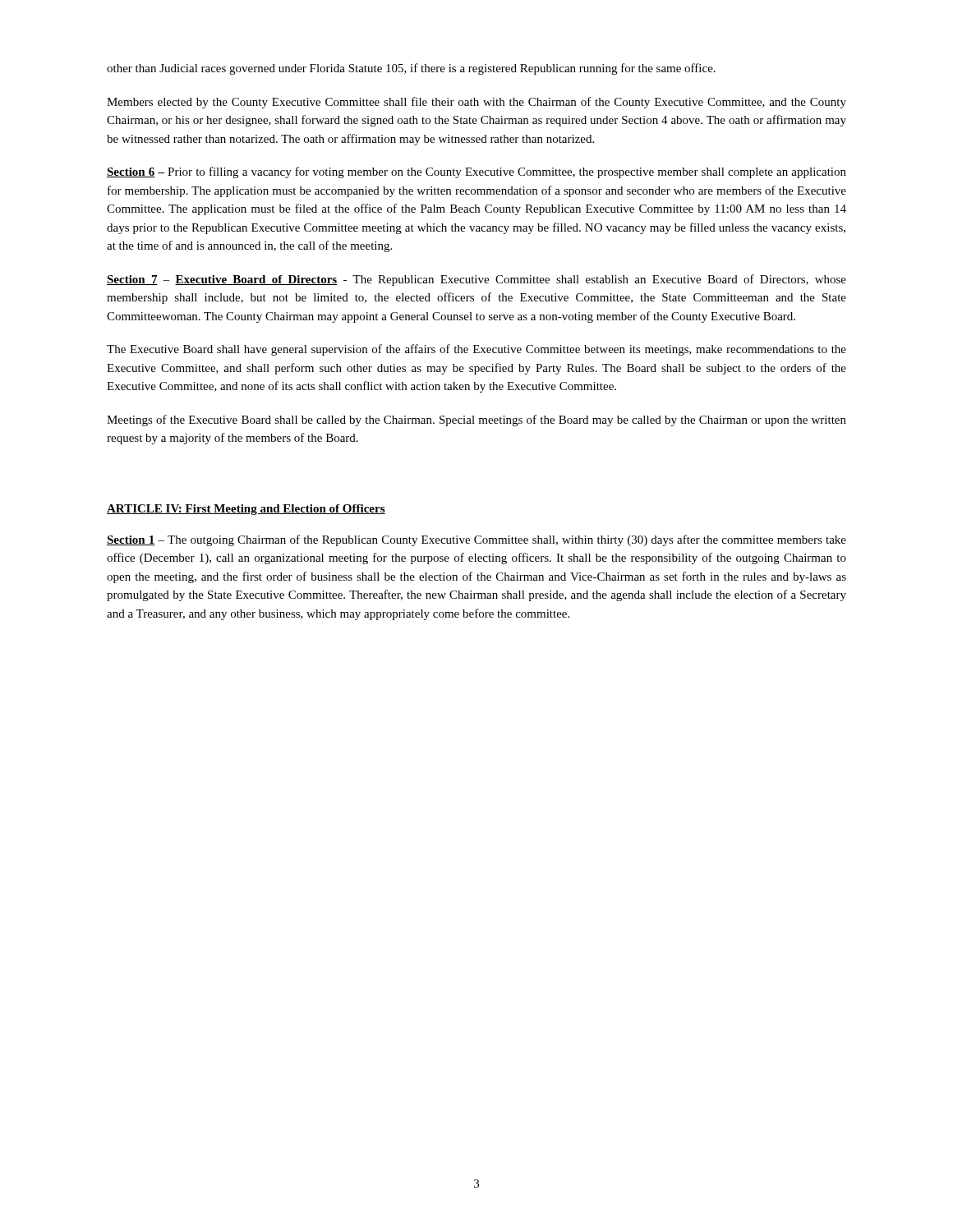
Task: Click on the text block starting "Section 7 – Executive Board of"
Action: click(x=476, y=297)
